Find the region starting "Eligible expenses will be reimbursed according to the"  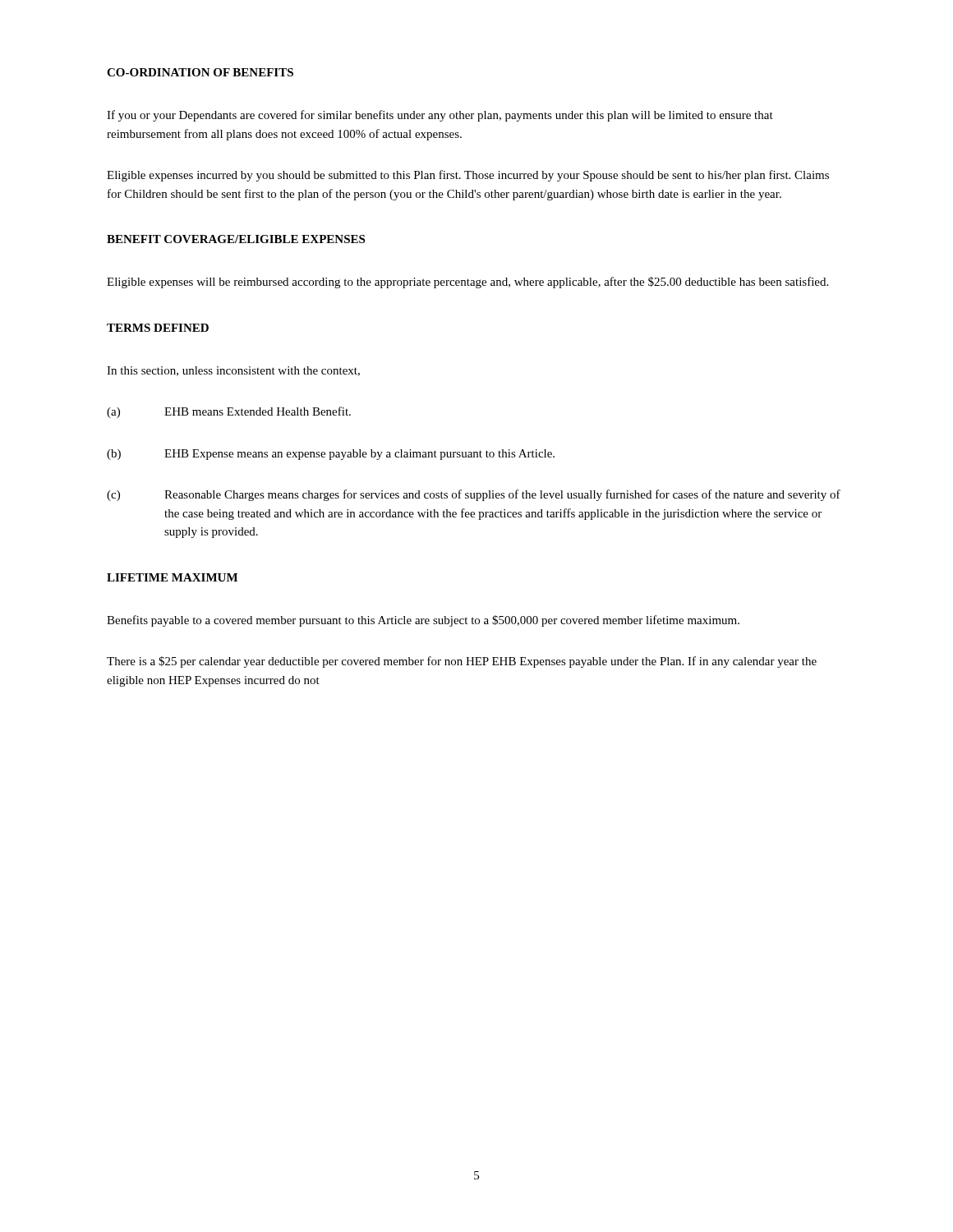pos(468,282)
